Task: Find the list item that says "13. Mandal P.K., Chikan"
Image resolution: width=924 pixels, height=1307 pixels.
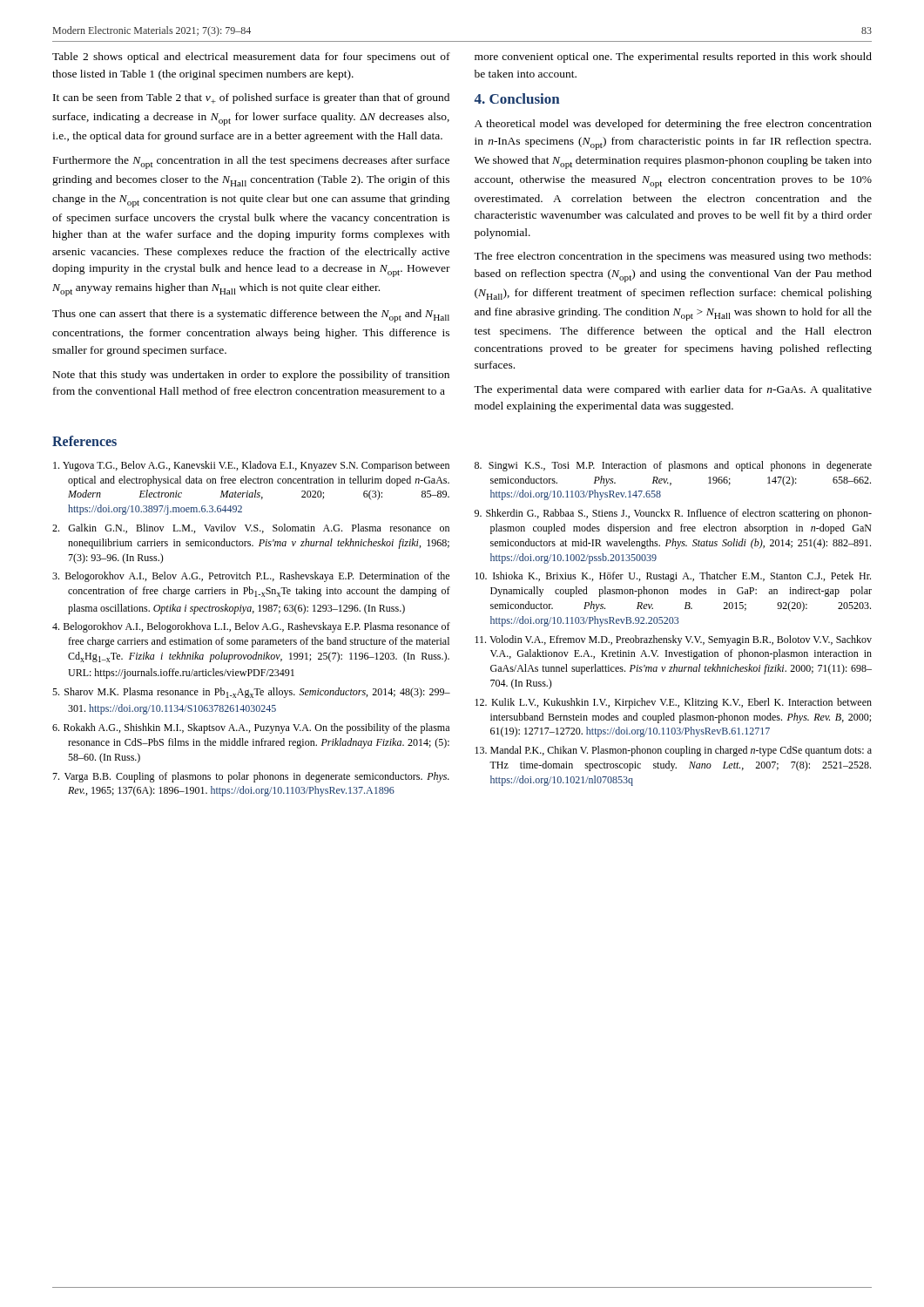Action: [673, 765]
